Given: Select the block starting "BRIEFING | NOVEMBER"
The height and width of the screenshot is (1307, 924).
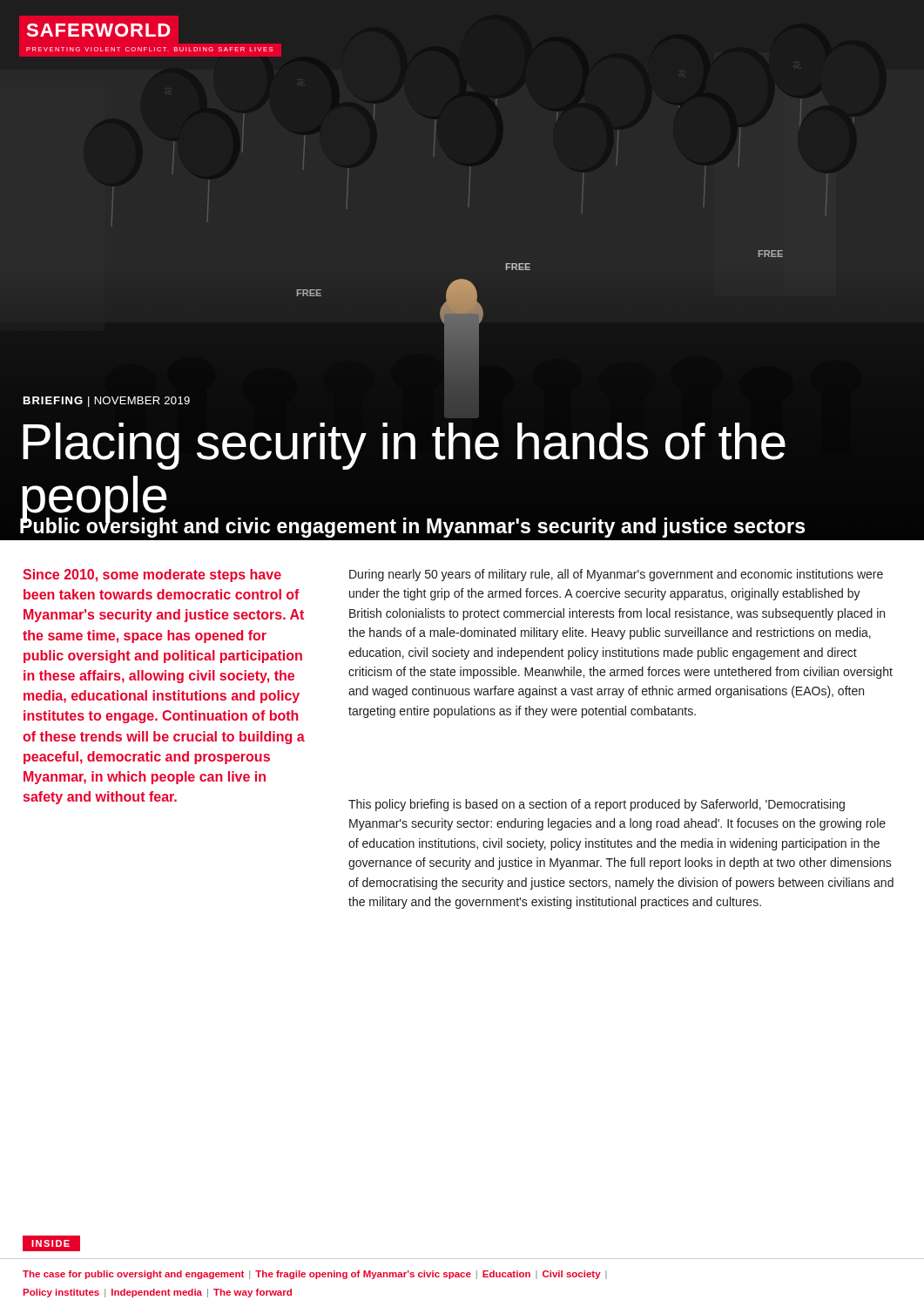Looking at the screenshot, I should (106, 400).
